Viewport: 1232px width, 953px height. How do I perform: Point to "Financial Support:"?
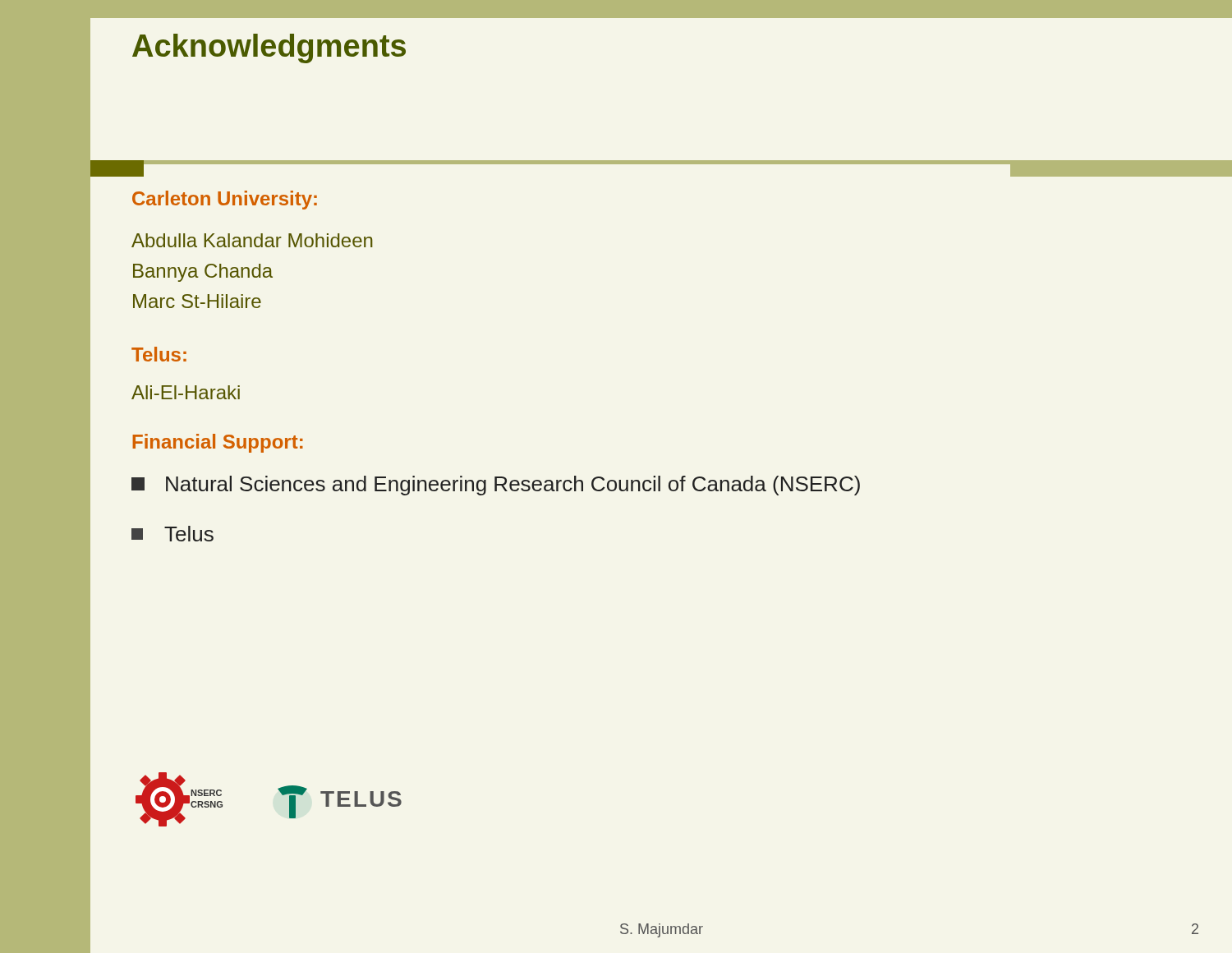tap(218, 441)
